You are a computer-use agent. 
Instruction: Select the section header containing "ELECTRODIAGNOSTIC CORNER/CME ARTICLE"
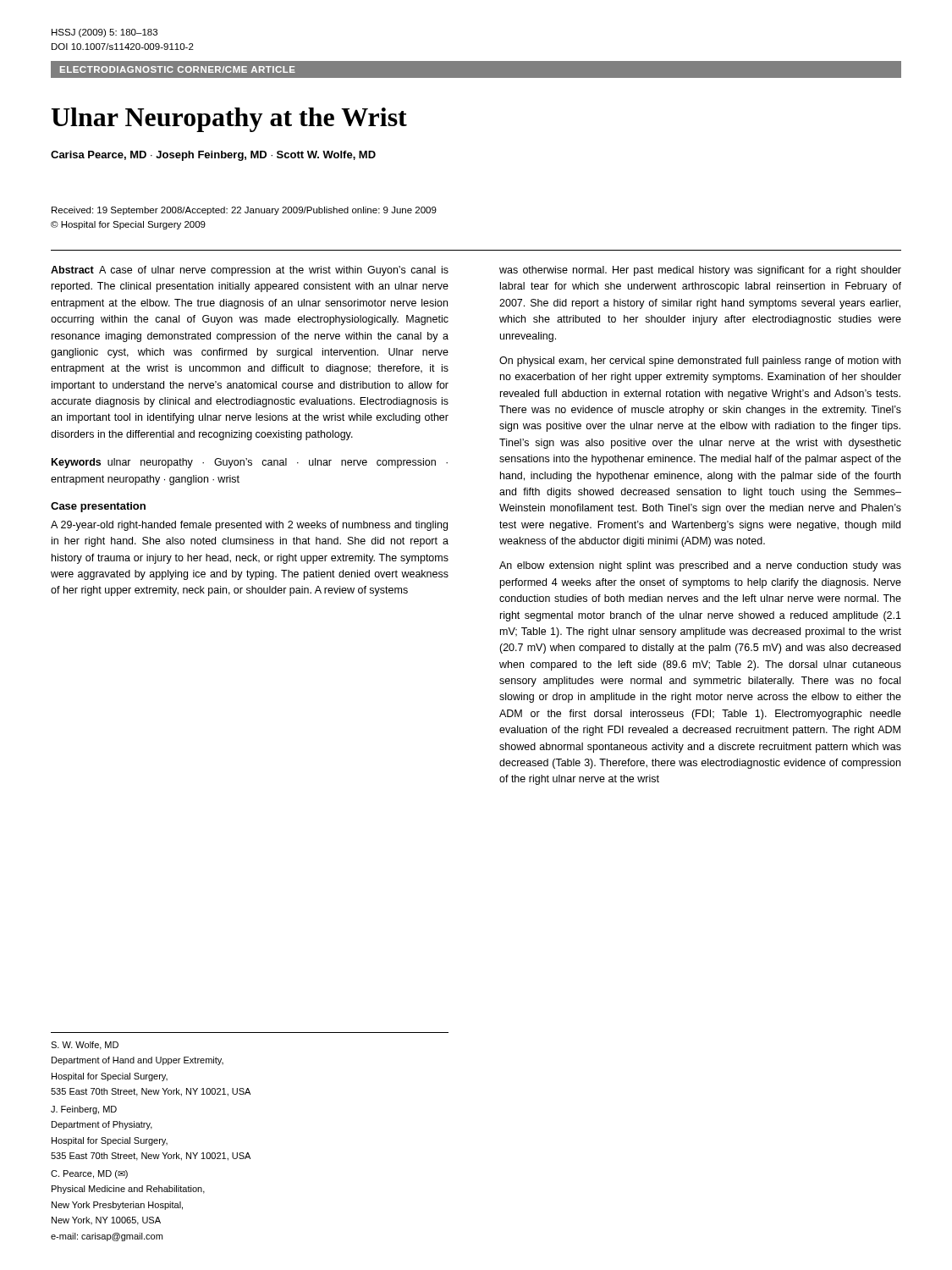(x=178, y=69)
